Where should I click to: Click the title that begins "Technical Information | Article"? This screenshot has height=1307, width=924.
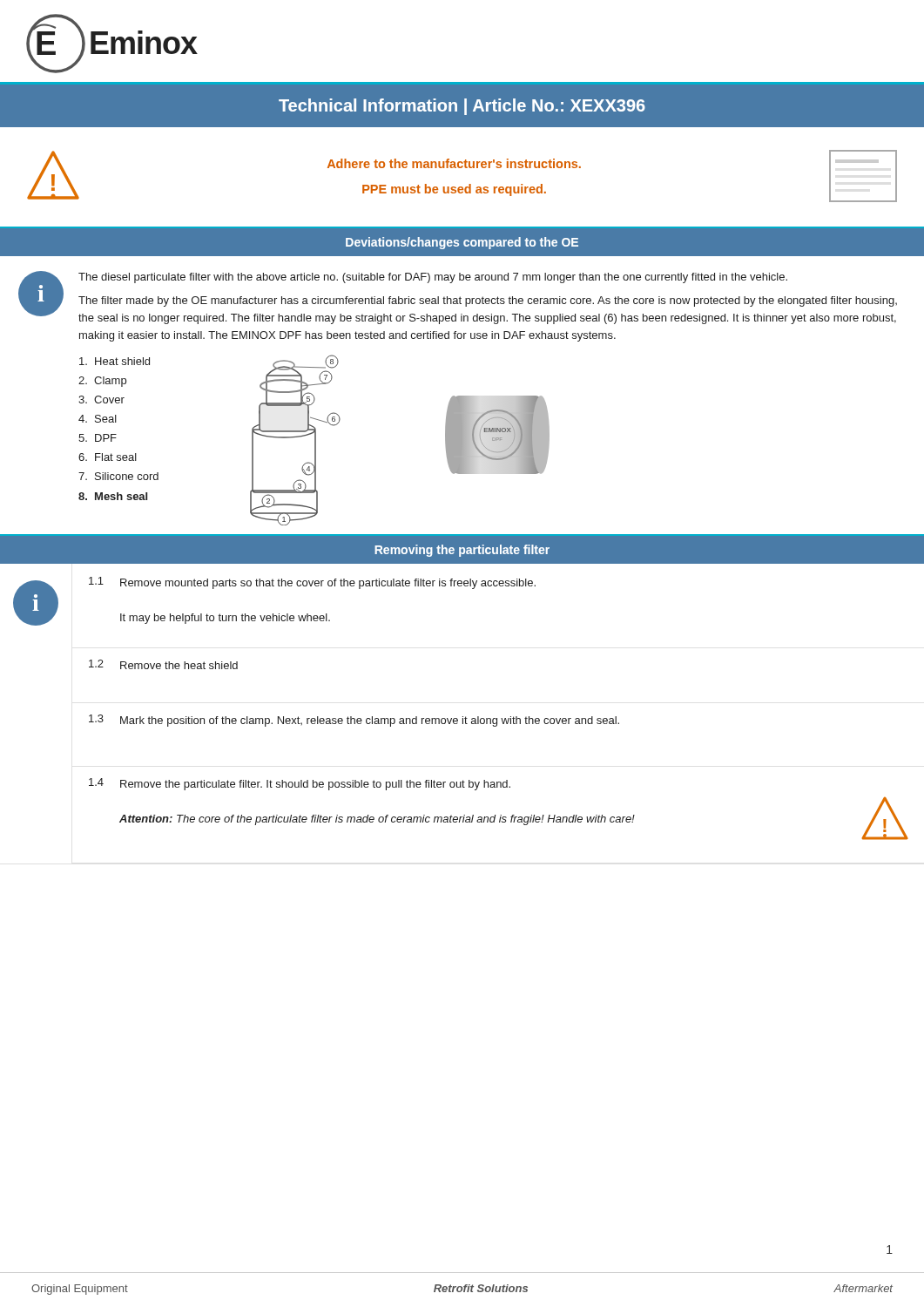point(462,105)
